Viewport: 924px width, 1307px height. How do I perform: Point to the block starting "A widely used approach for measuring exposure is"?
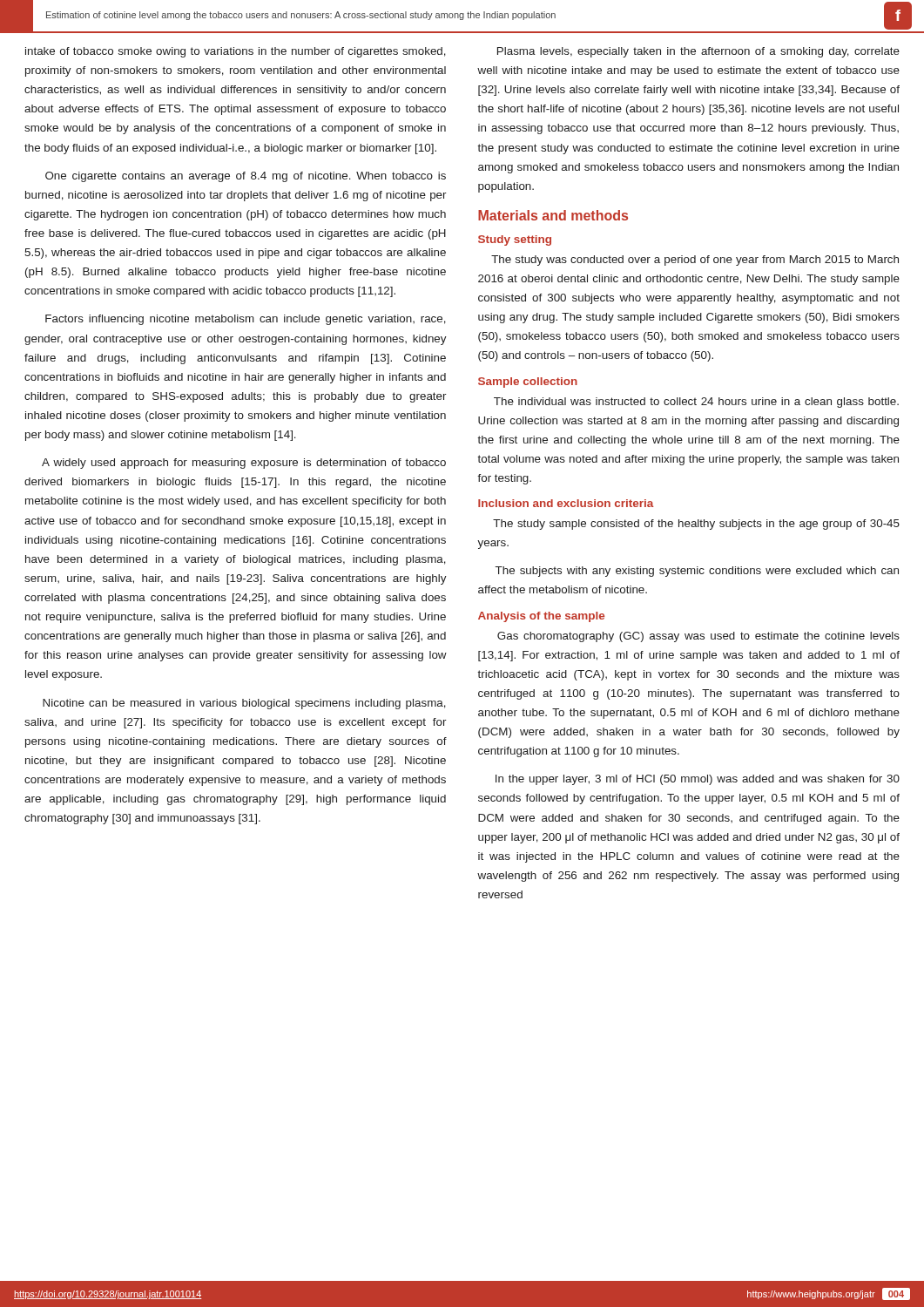(235, 568)
